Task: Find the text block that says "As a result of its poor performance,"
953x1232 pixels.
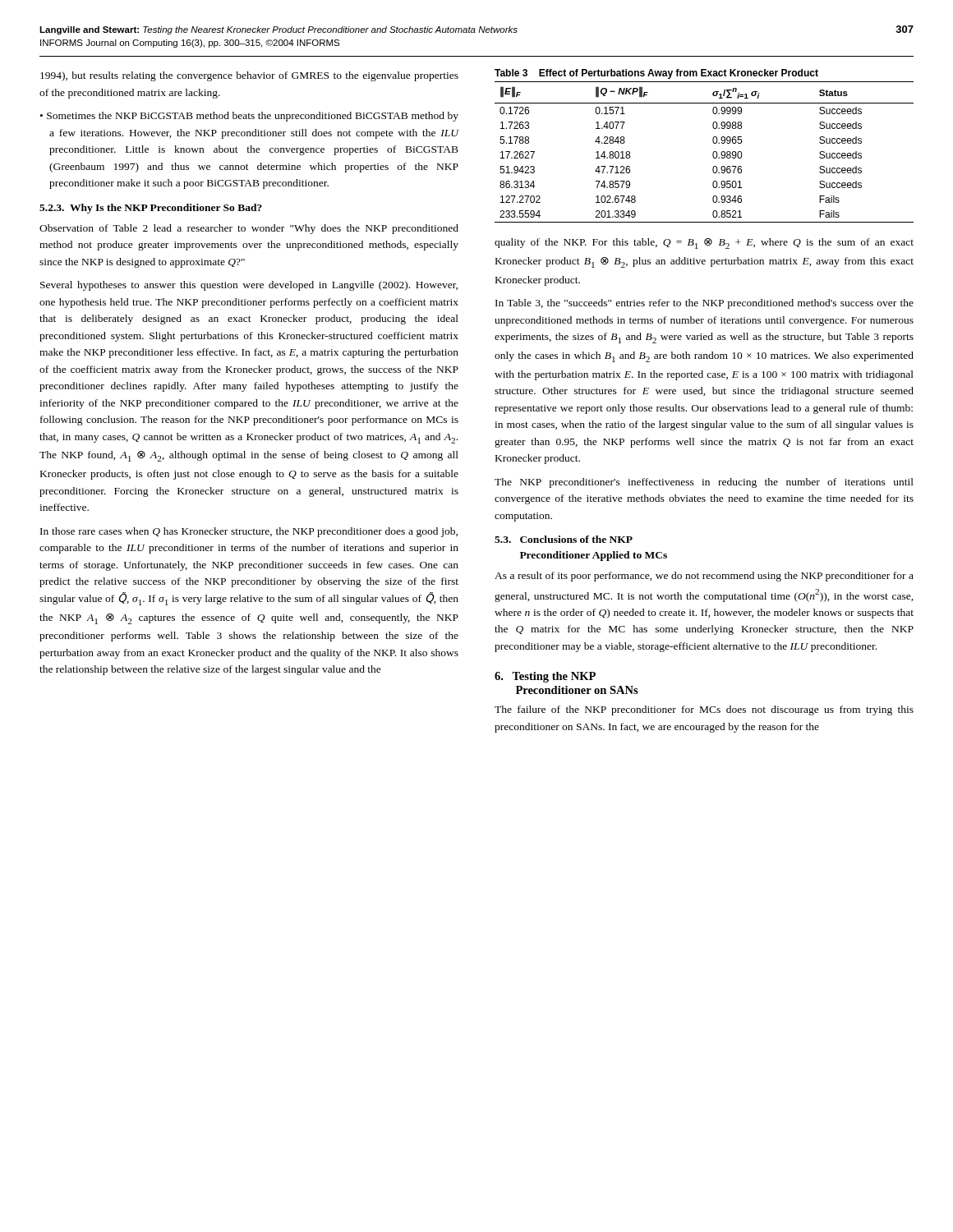Action: click(704, 611)
